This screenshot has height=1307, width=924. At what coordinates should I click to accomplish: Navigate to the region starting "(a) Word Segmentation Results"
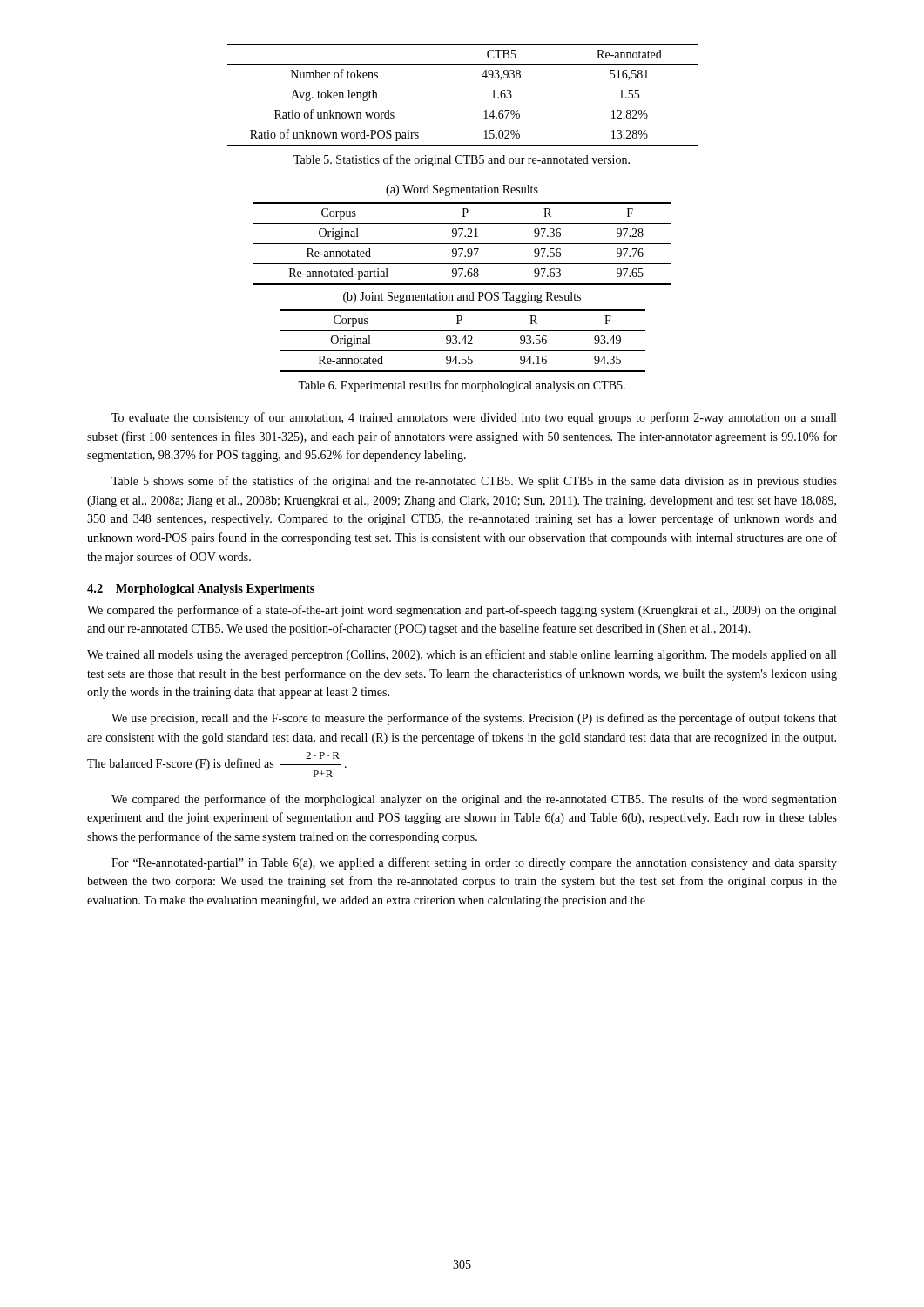click(x=462, y=190)
